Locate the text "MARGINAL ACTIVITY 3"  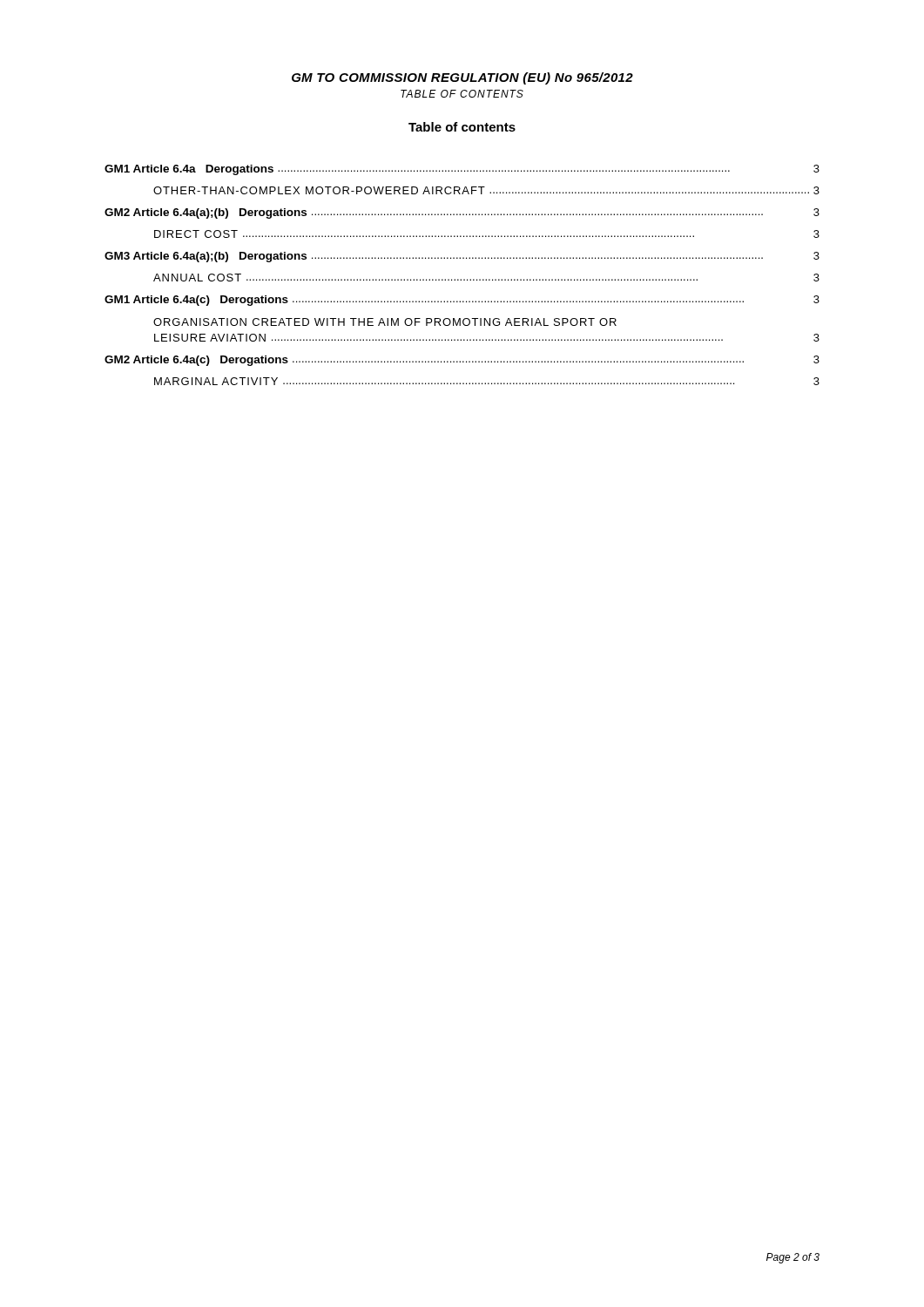[x=486, y=381]
